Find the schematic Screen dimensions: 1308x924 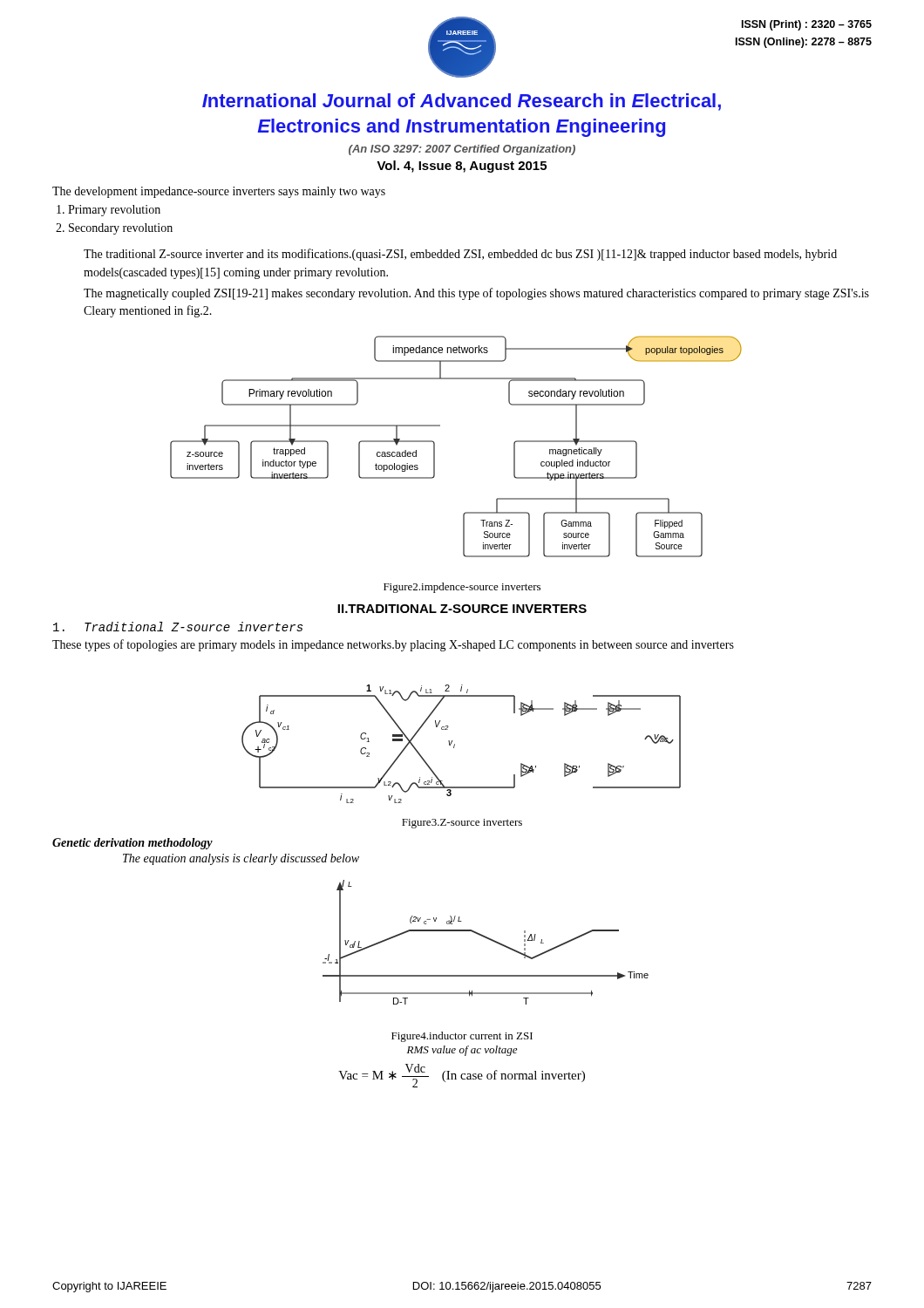coord(462,737)
